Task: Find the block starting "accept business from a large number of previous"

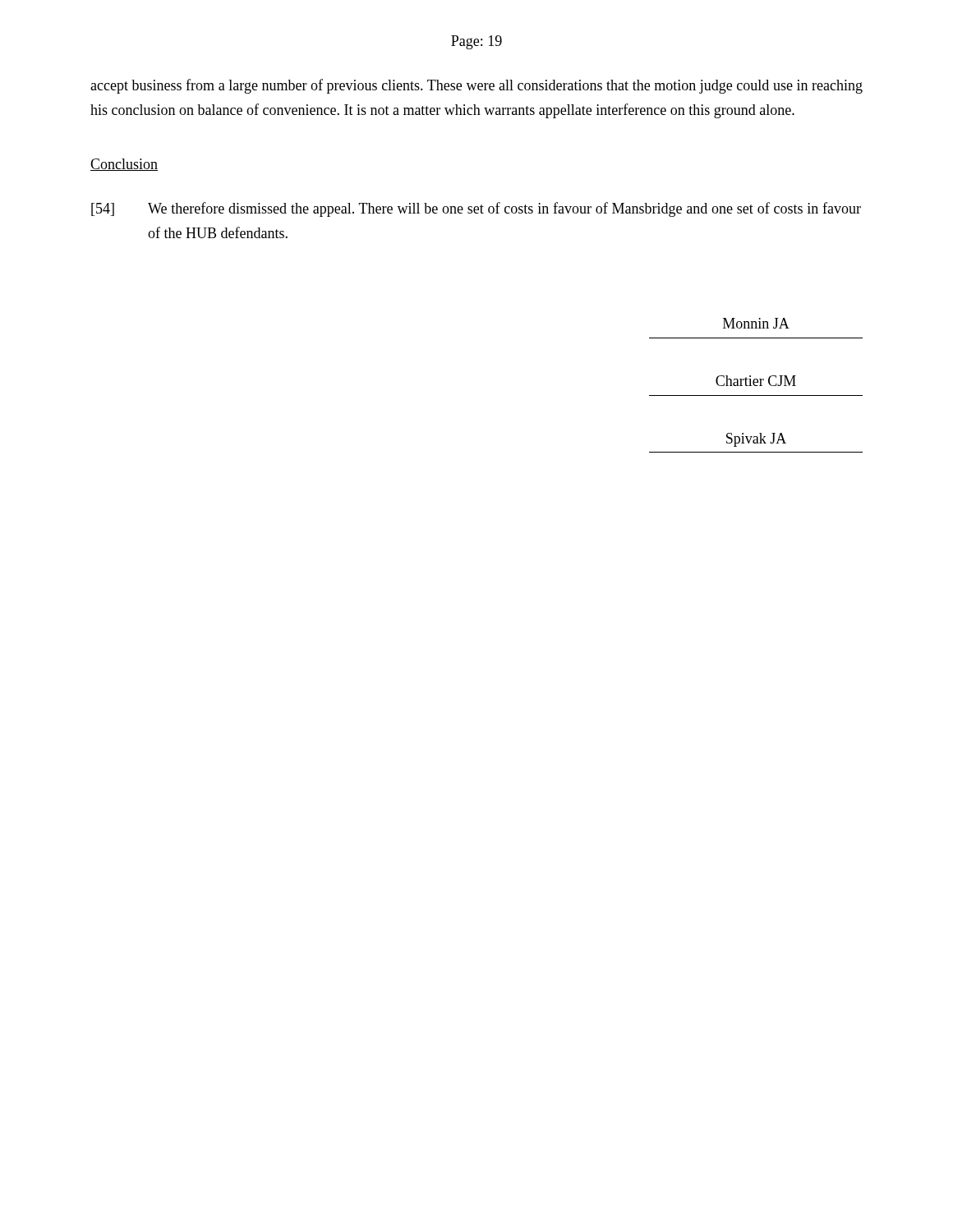Action: coord(476,98)
